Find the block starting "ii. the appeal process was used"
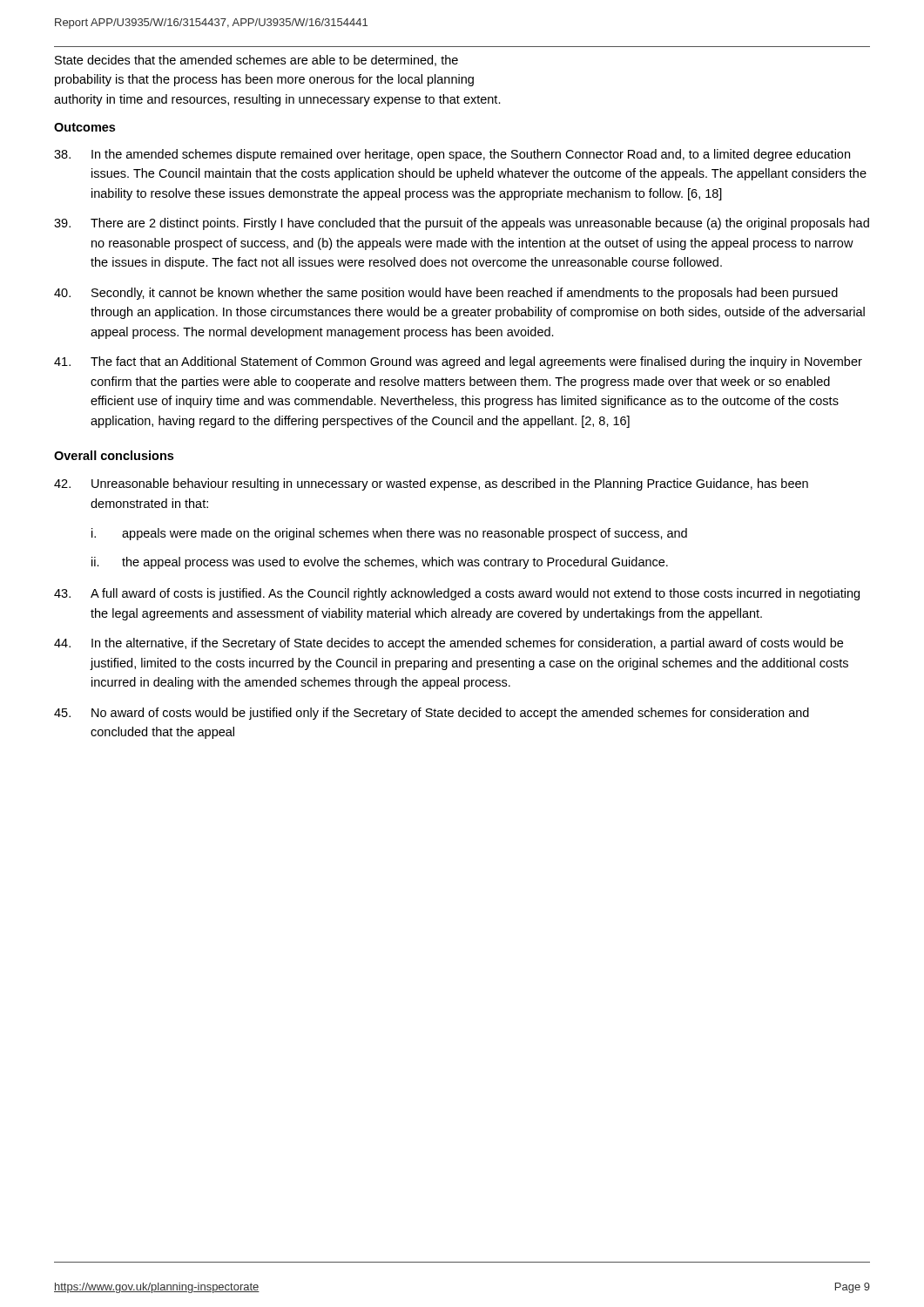Screen dimensions: 1307x924 pos(480,562)
